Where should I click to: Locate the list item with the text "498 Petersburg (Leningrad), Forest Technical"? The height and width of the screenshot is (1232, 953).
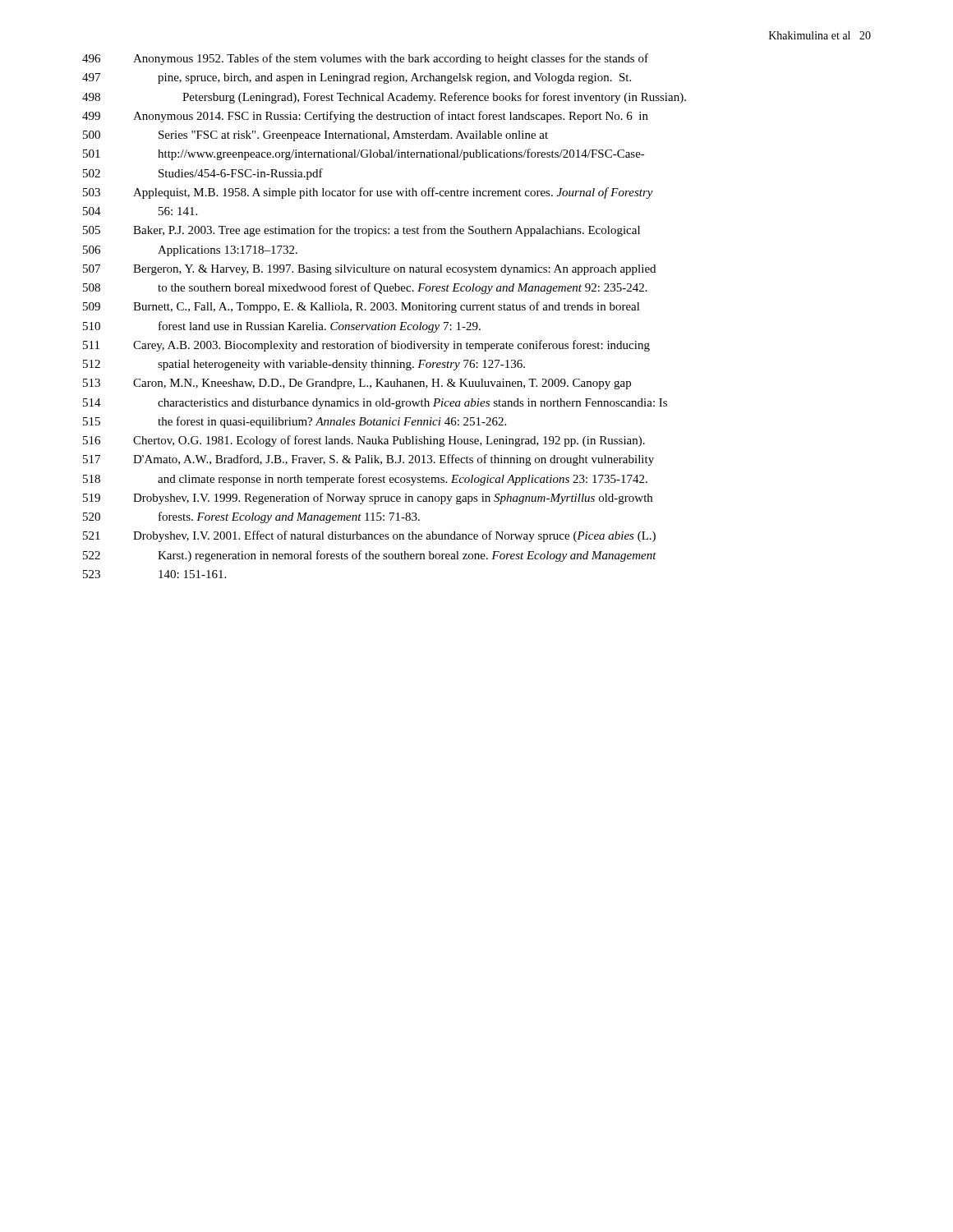coord(476,97)
